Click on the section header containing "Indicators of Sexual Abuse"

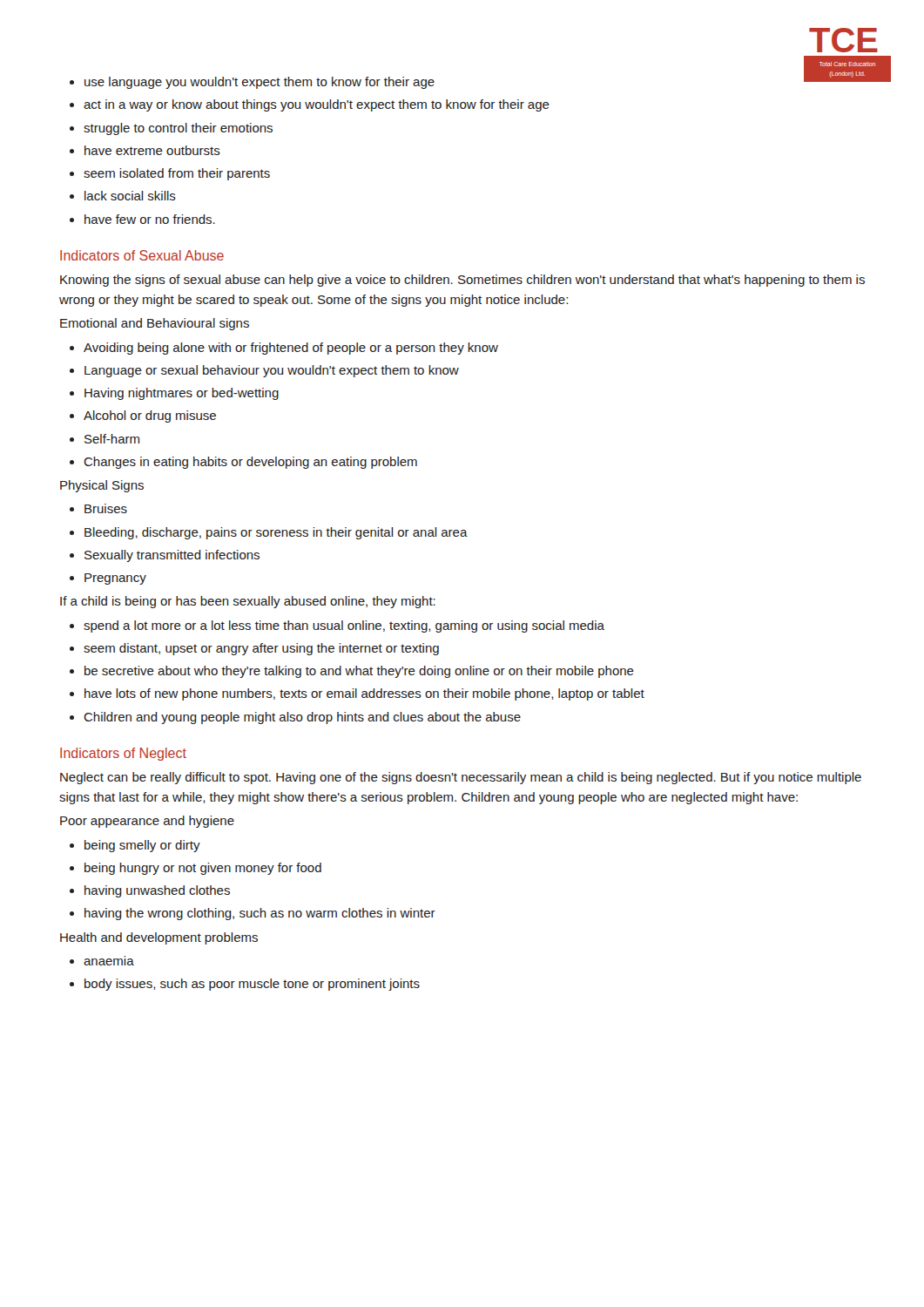pyautogui.click(x=142, y=256)
